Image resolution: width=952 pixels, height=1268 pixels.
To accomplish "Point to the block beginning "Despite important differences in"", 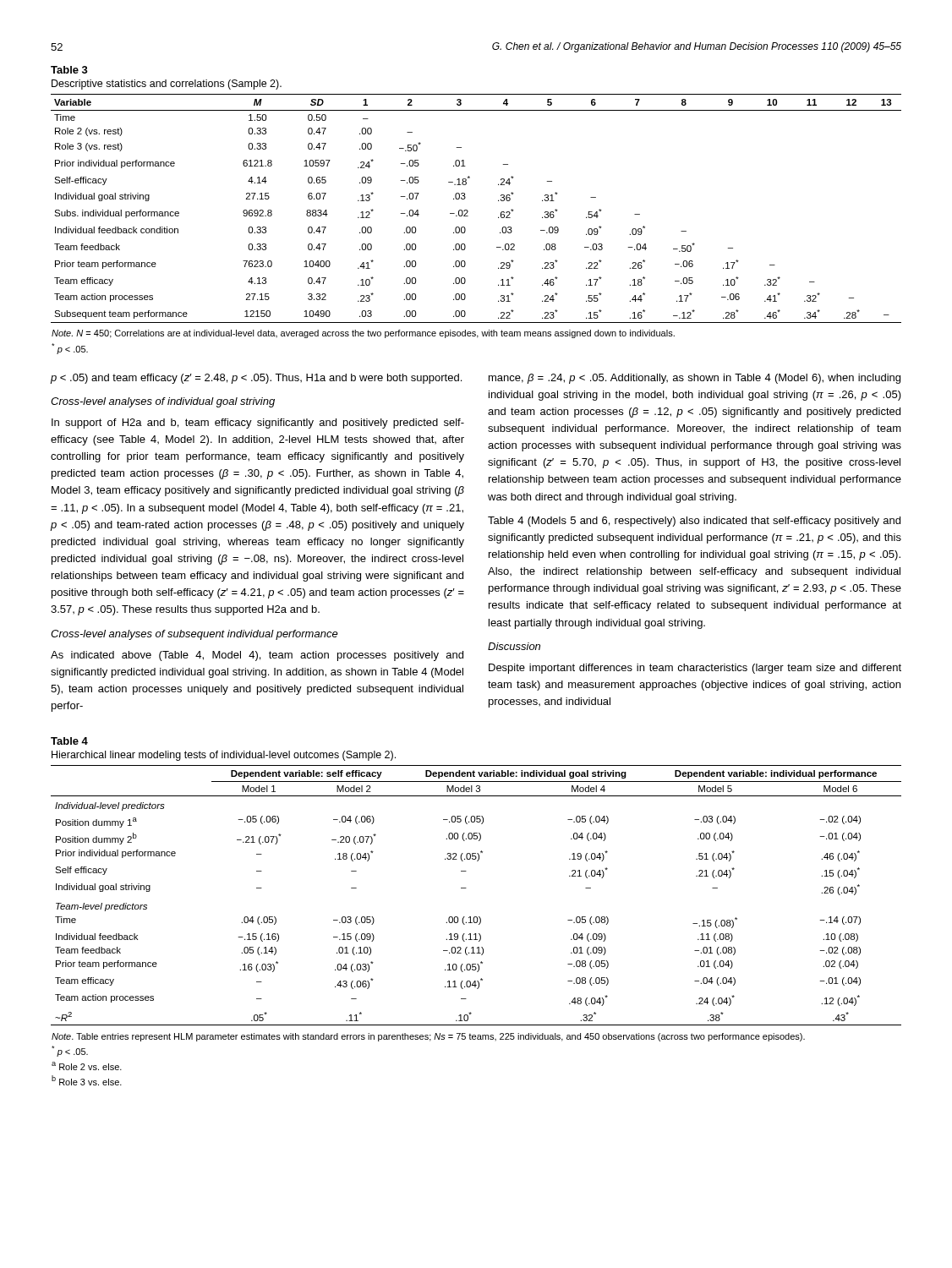I will click(x=695, y=685).
